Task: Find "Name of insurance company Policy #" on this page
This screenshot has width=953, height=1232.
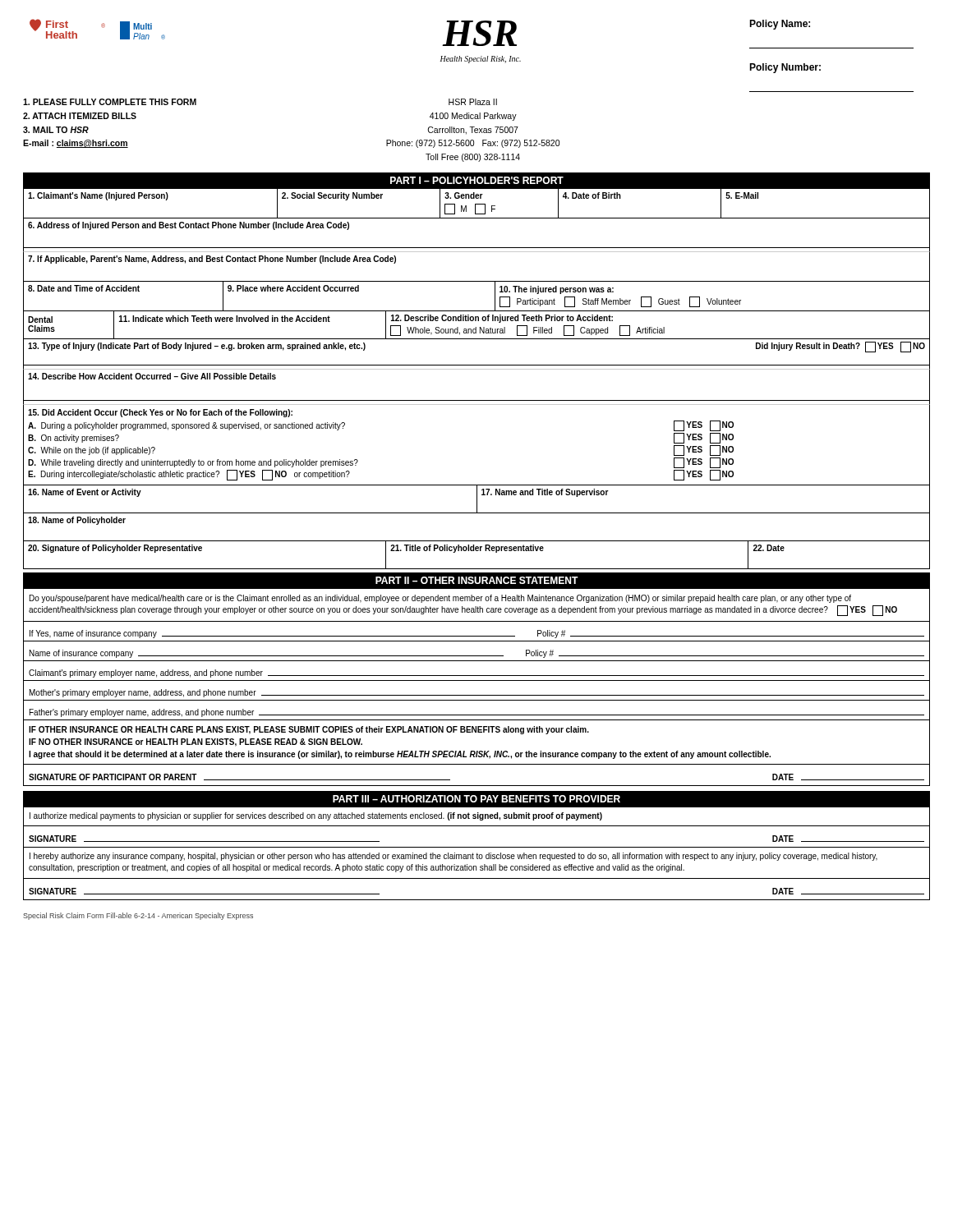Action: click(x=476, y=651)
